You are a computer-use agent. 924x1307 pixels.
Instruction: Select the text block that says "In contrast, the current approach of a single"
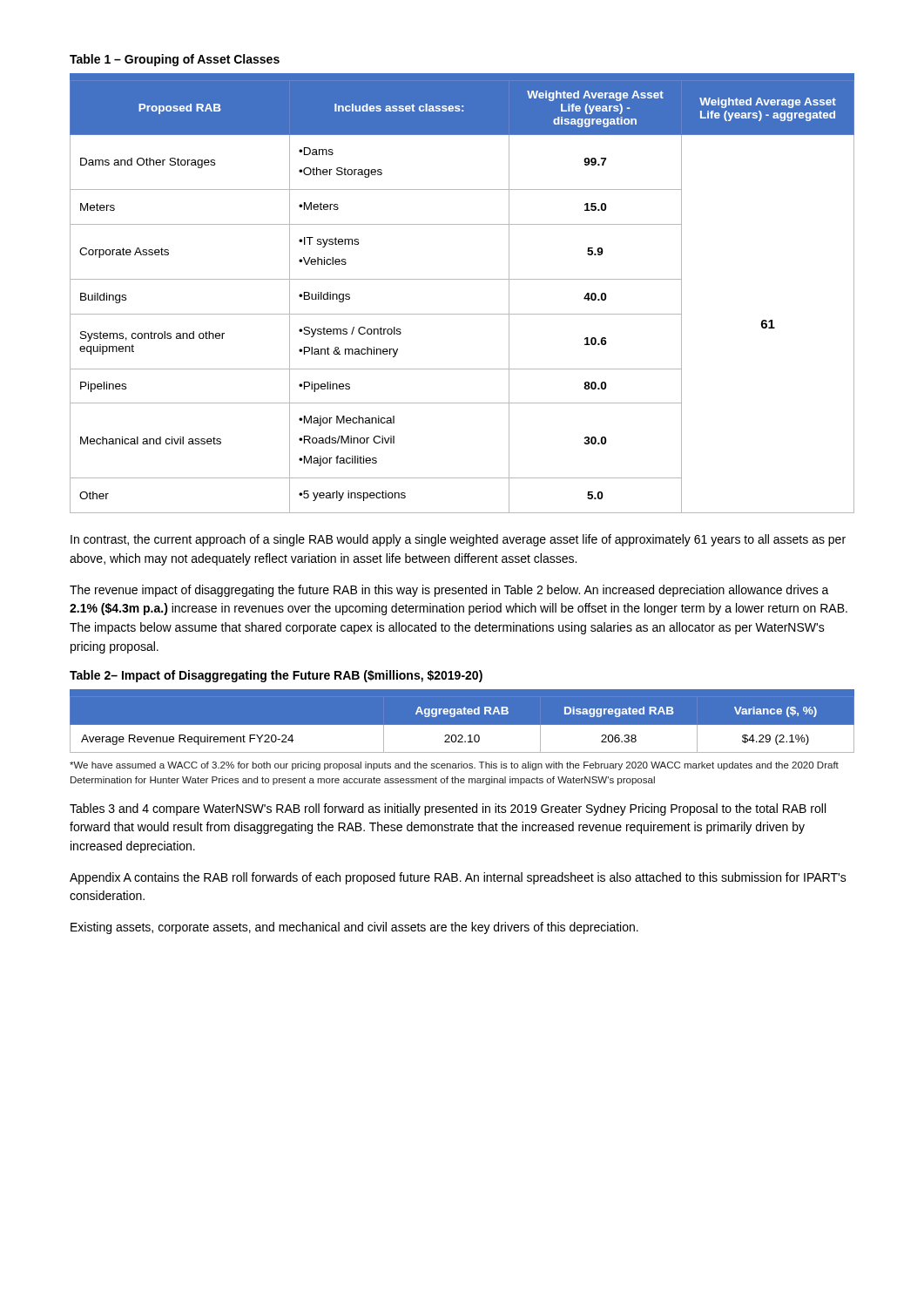click(458, 549)
